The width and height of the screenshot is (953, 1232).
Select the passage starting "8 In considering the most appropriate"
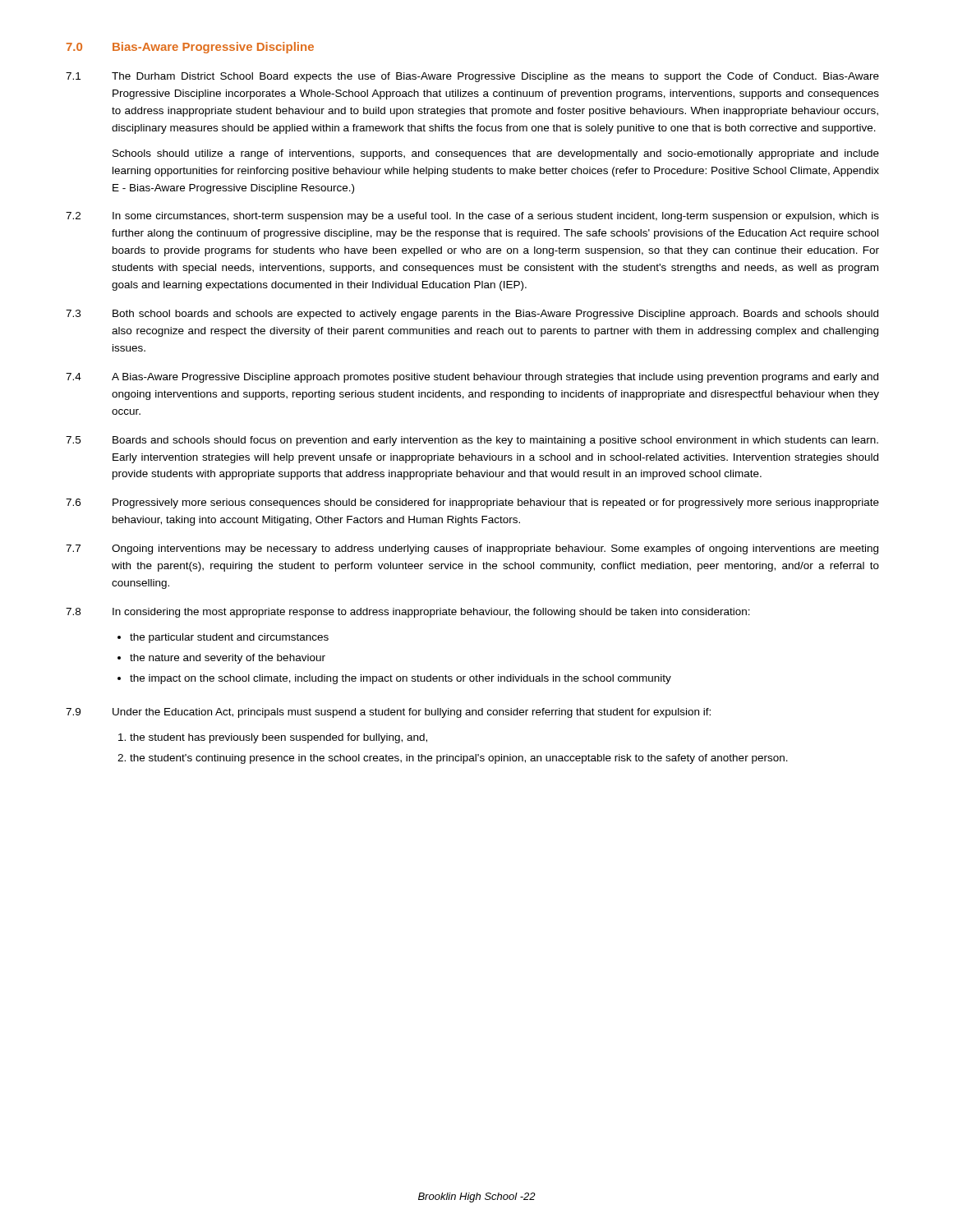click(x=408, y=613)
